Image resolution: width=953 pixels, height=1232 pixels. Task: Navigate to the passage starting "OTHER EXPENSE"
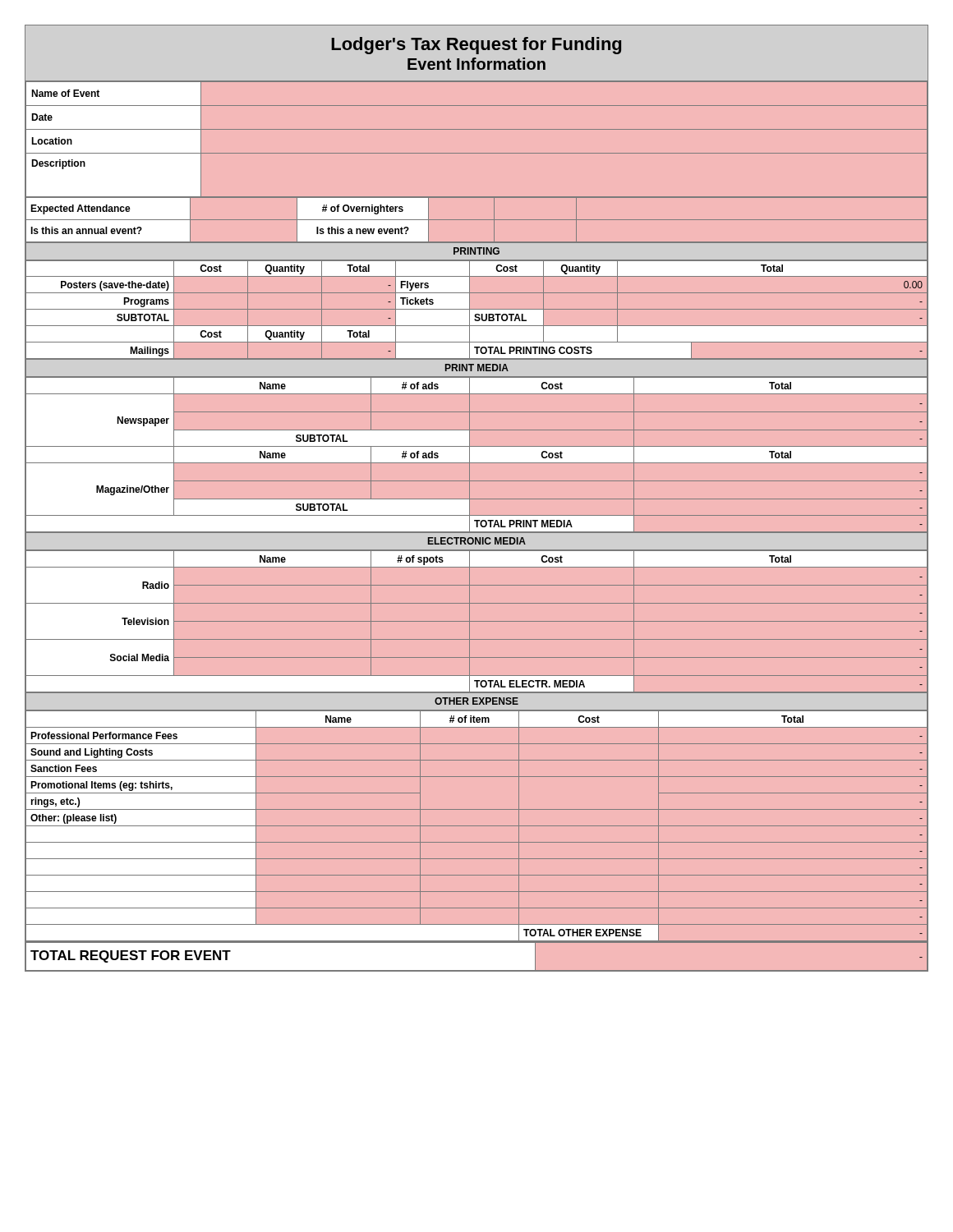[476, 701]
